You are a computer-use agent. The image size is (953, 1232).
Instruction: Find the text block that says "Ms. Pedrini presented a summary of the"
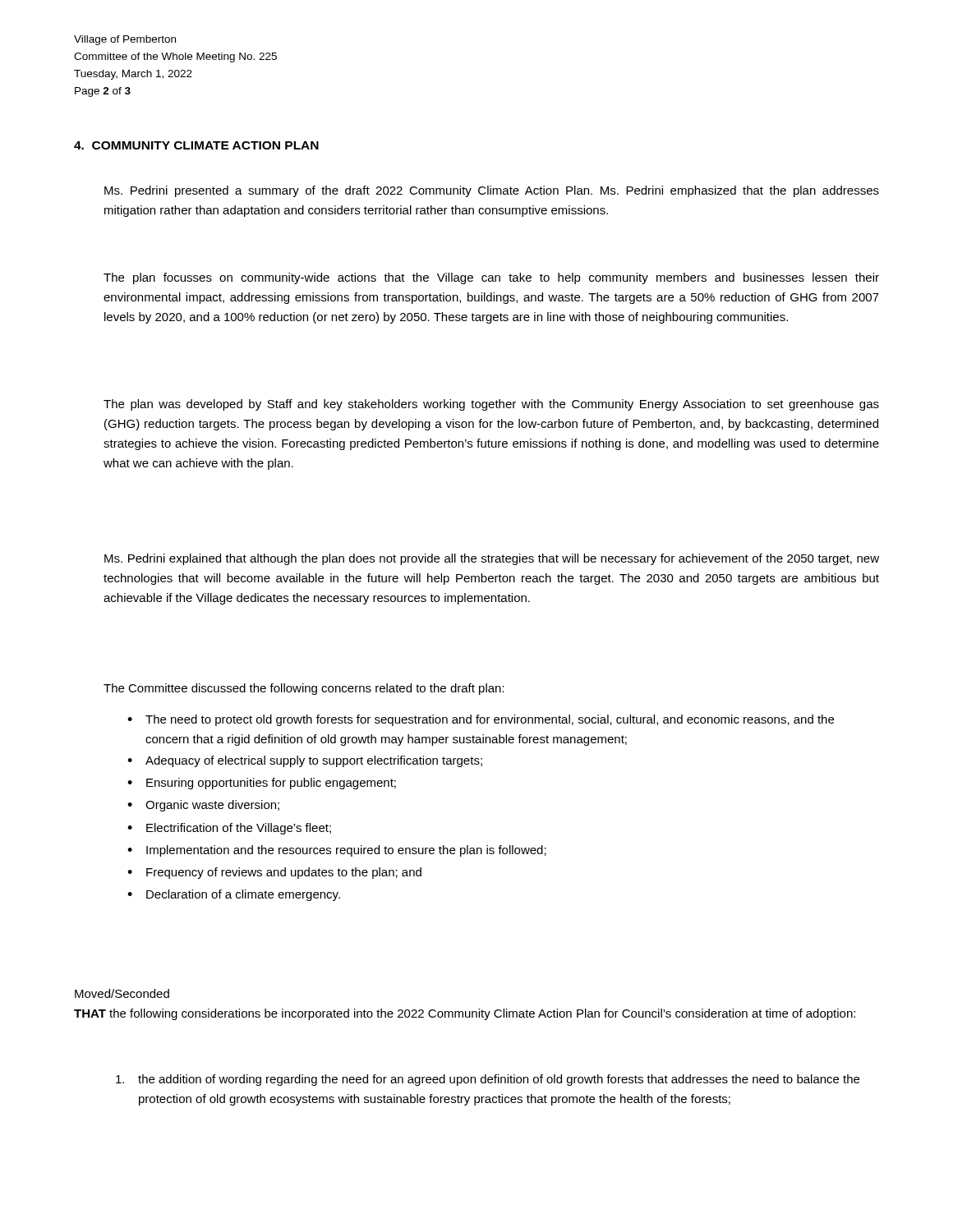[x=491, y=200]
